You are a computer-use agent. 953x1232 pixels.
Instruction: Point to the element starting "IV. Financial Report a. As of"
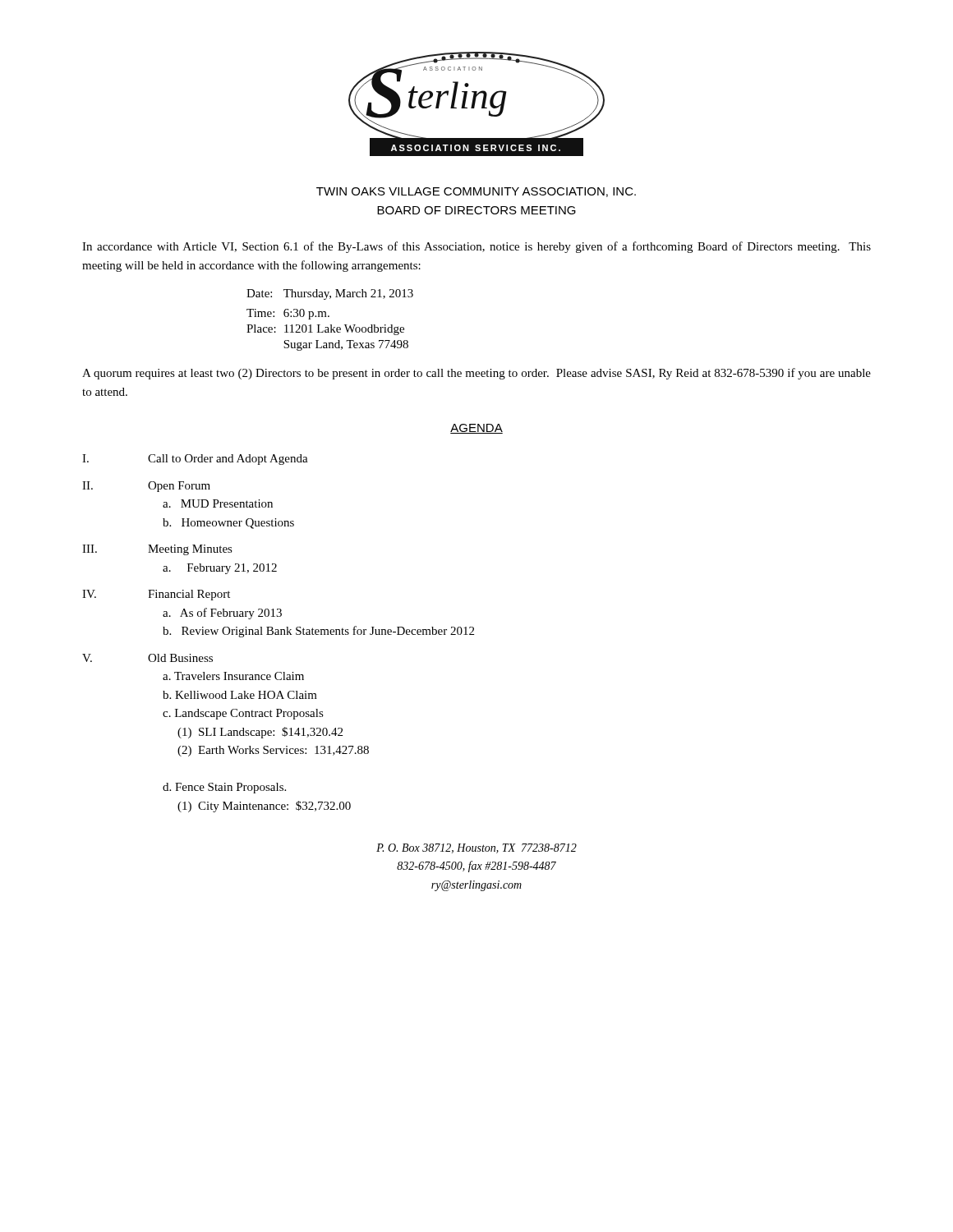point(156,595)
